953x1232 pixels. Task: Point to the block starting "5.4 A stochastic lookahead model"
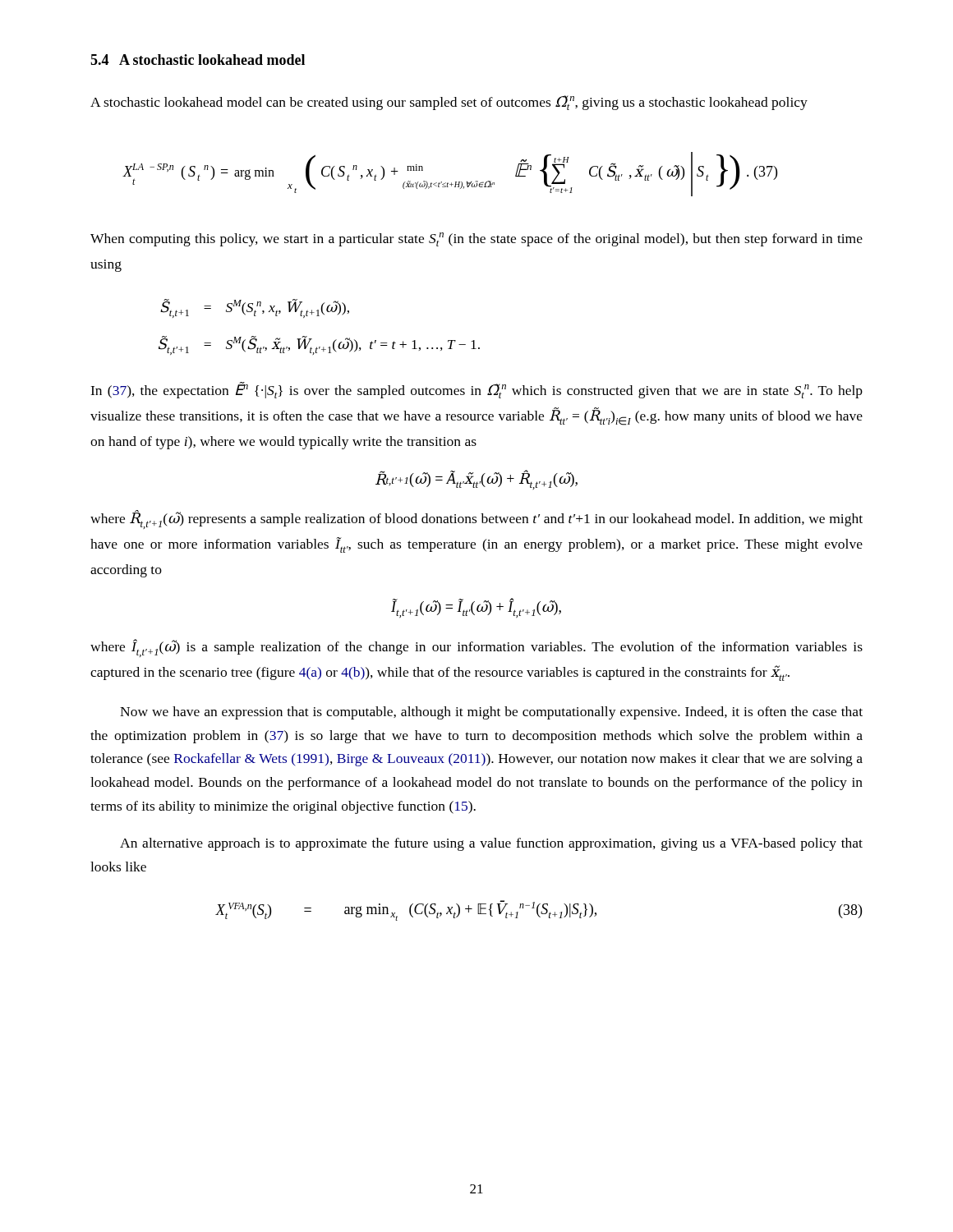tap(198, 60)
